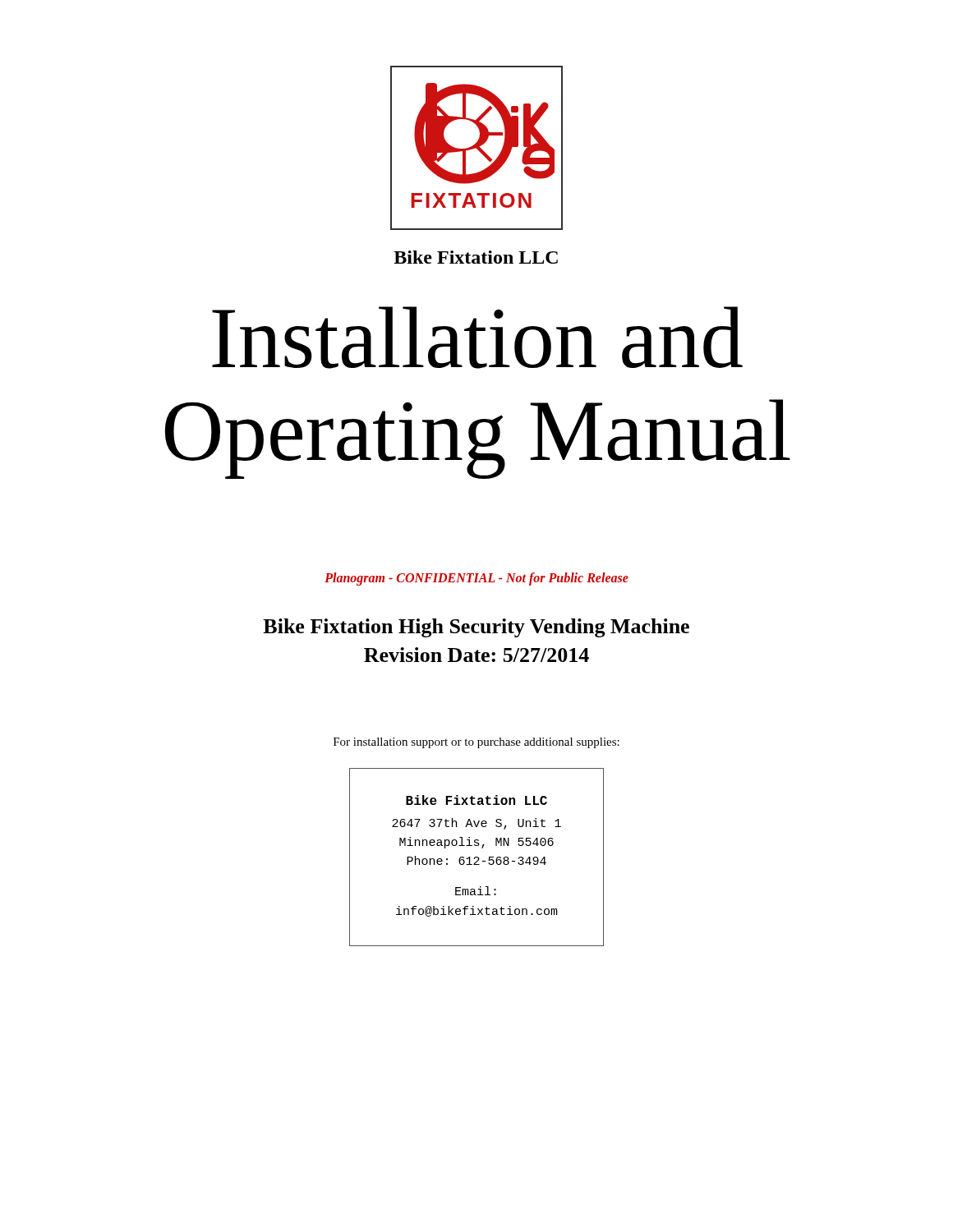Select the passage starting "Bike Fixtation High Security Vending MachineRevision Date: 5/27/2014"

[476, 641]
